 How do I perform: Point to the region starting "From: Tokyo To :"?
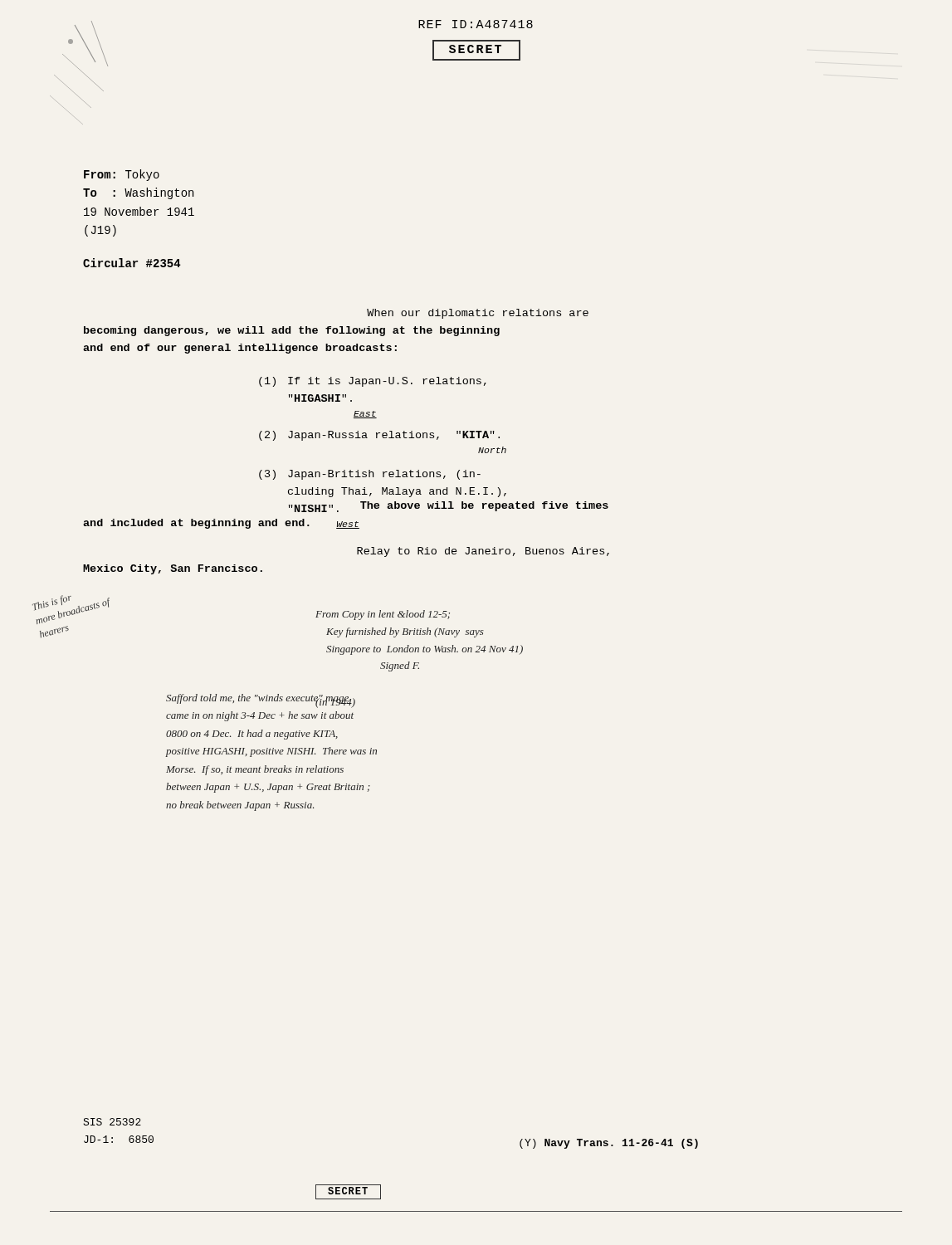pos(139,203)
